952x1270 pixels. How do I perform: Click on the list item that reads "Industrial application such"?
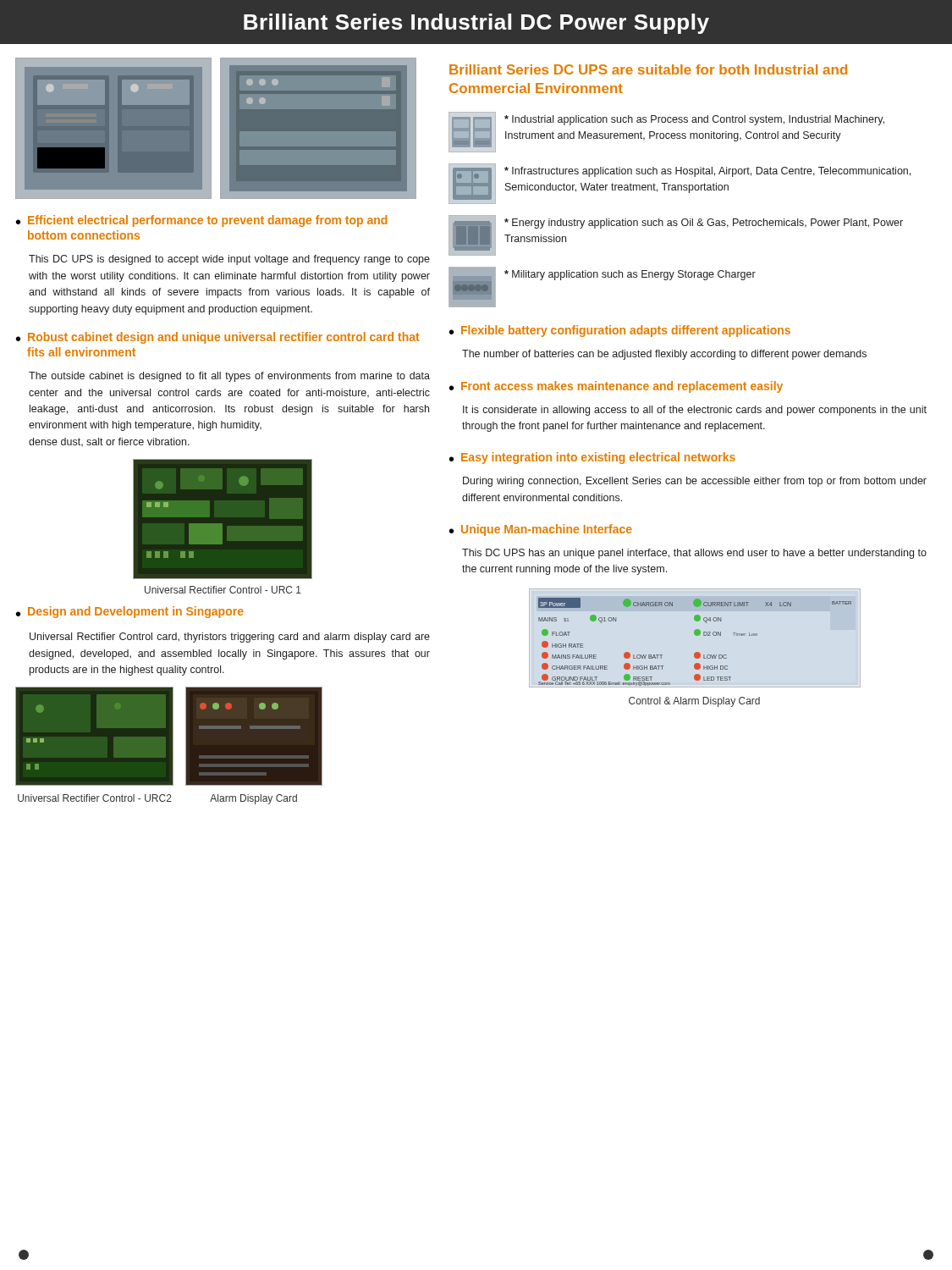point(688,132)
